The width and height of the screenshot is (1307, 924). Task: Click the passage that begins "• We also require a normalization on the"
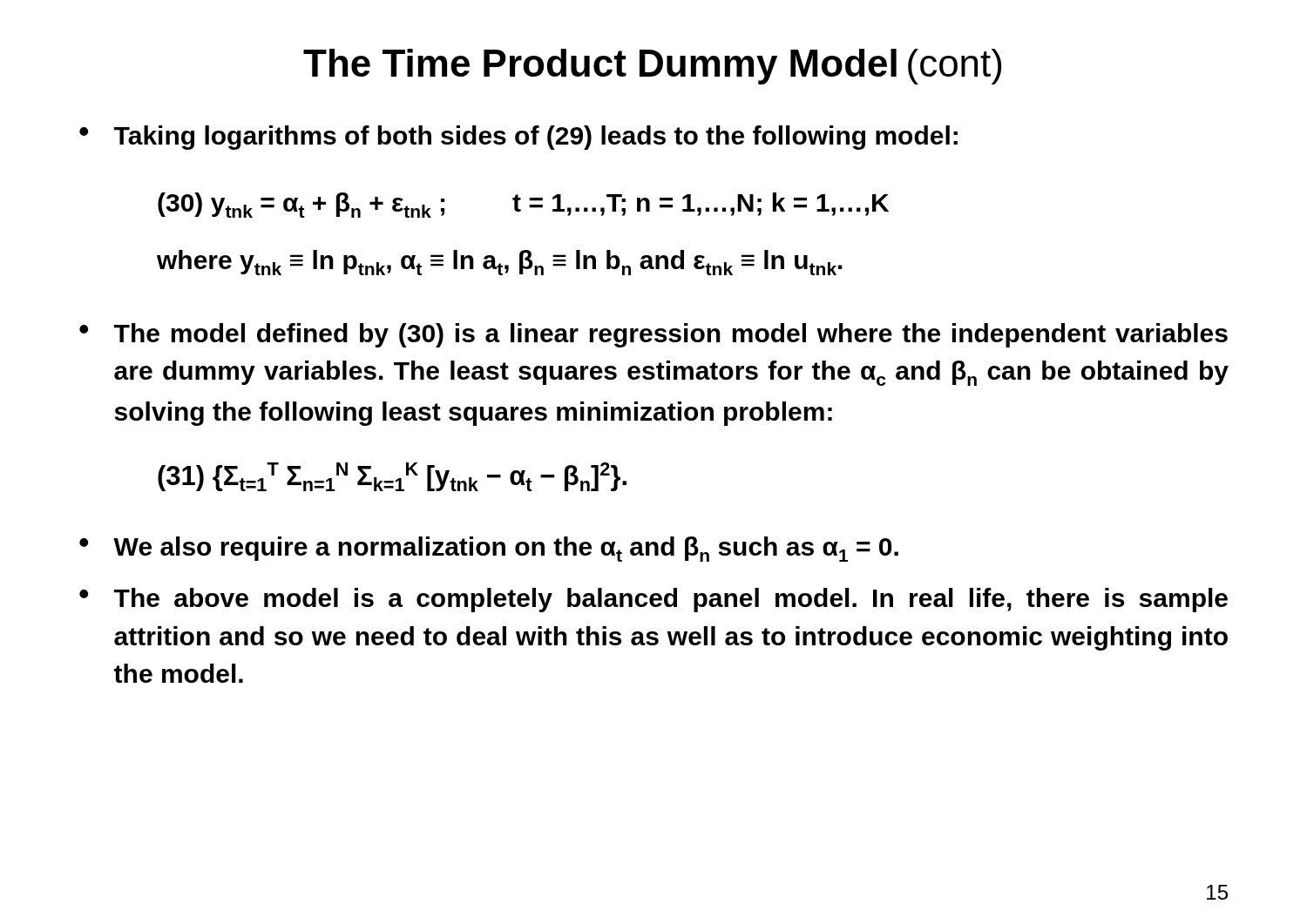489,548
